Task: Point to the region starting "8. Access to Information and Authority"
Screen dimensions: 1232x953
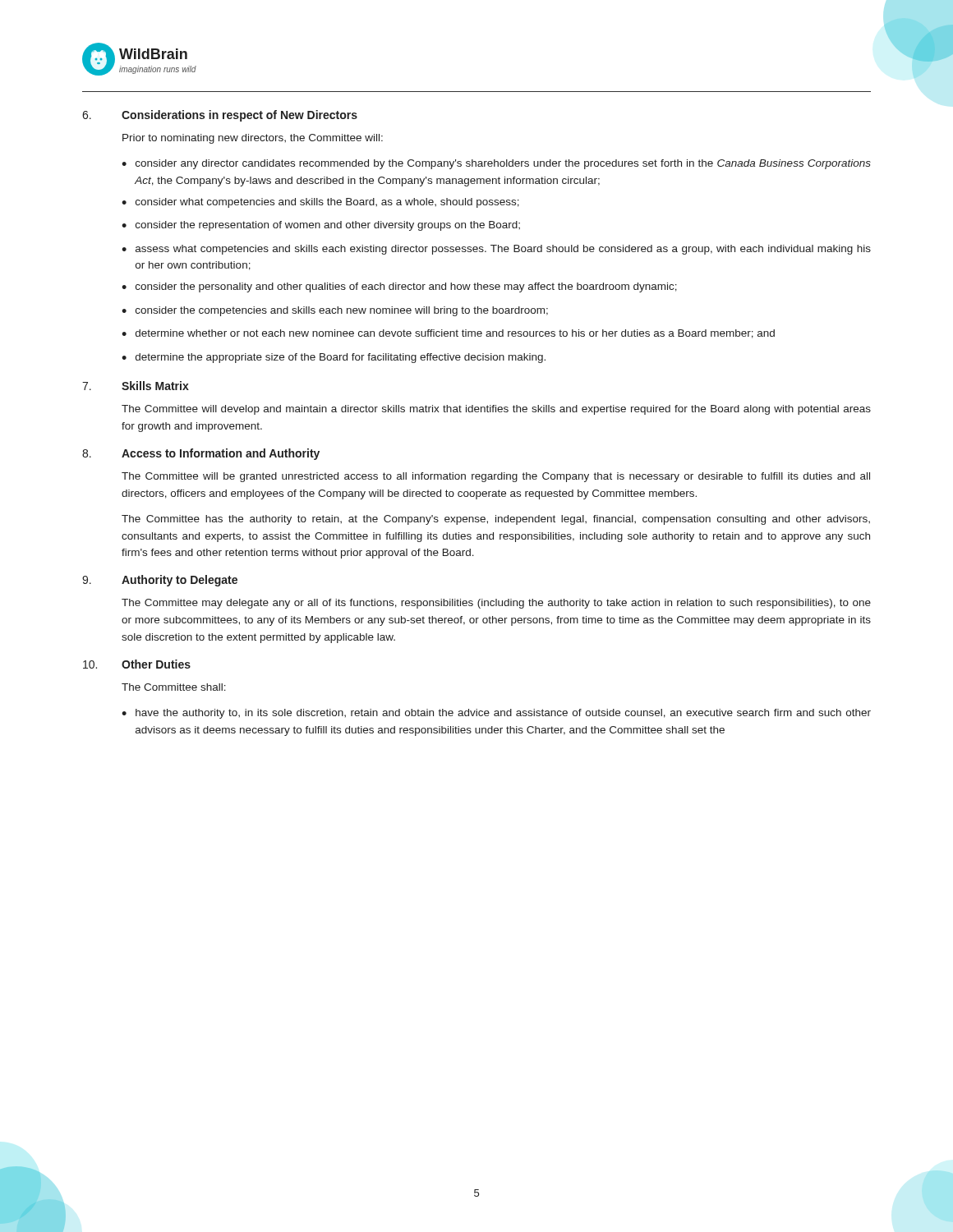Action: [x=201, y=453]
